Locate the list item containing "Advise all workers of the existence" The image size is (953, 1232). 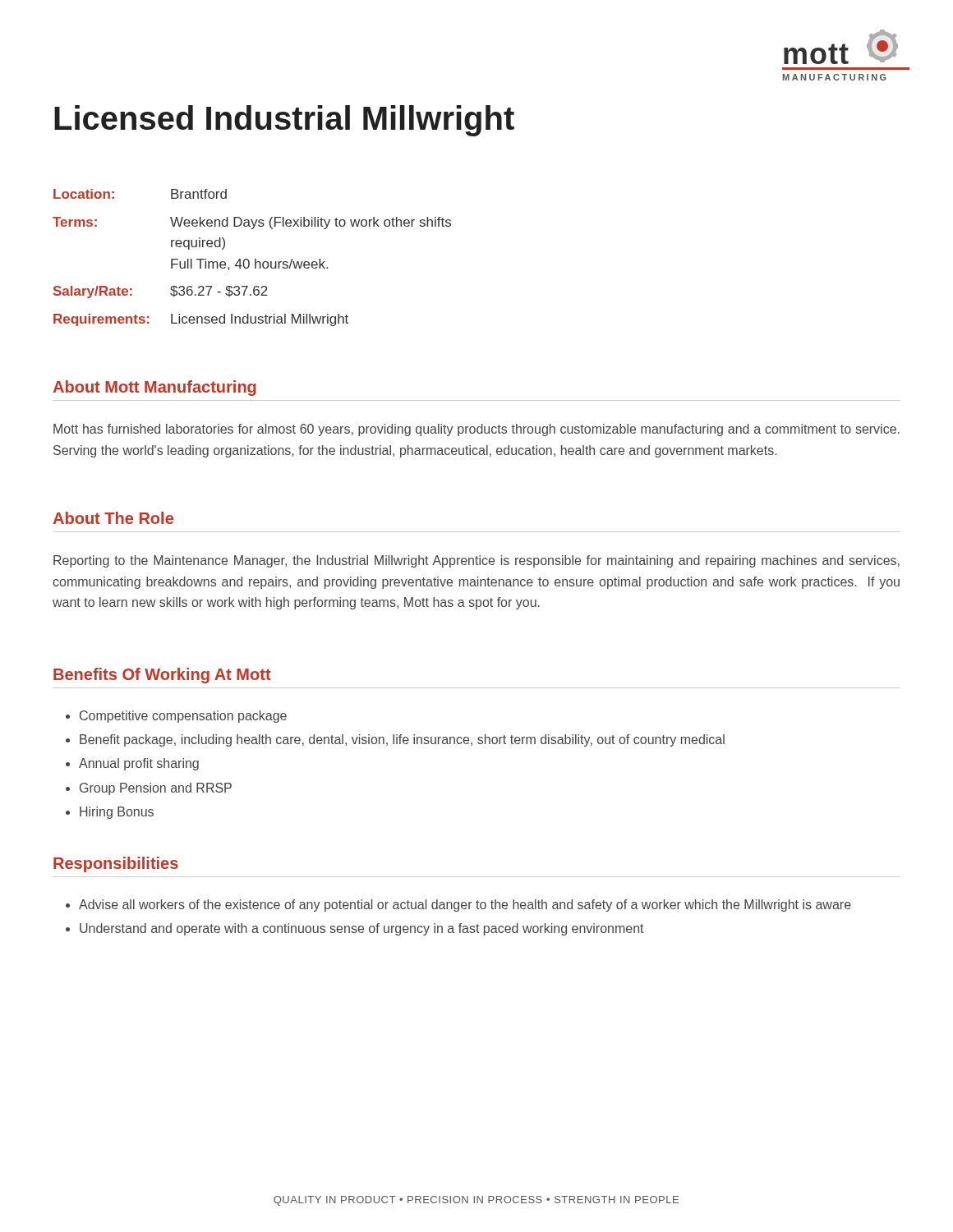465,905
